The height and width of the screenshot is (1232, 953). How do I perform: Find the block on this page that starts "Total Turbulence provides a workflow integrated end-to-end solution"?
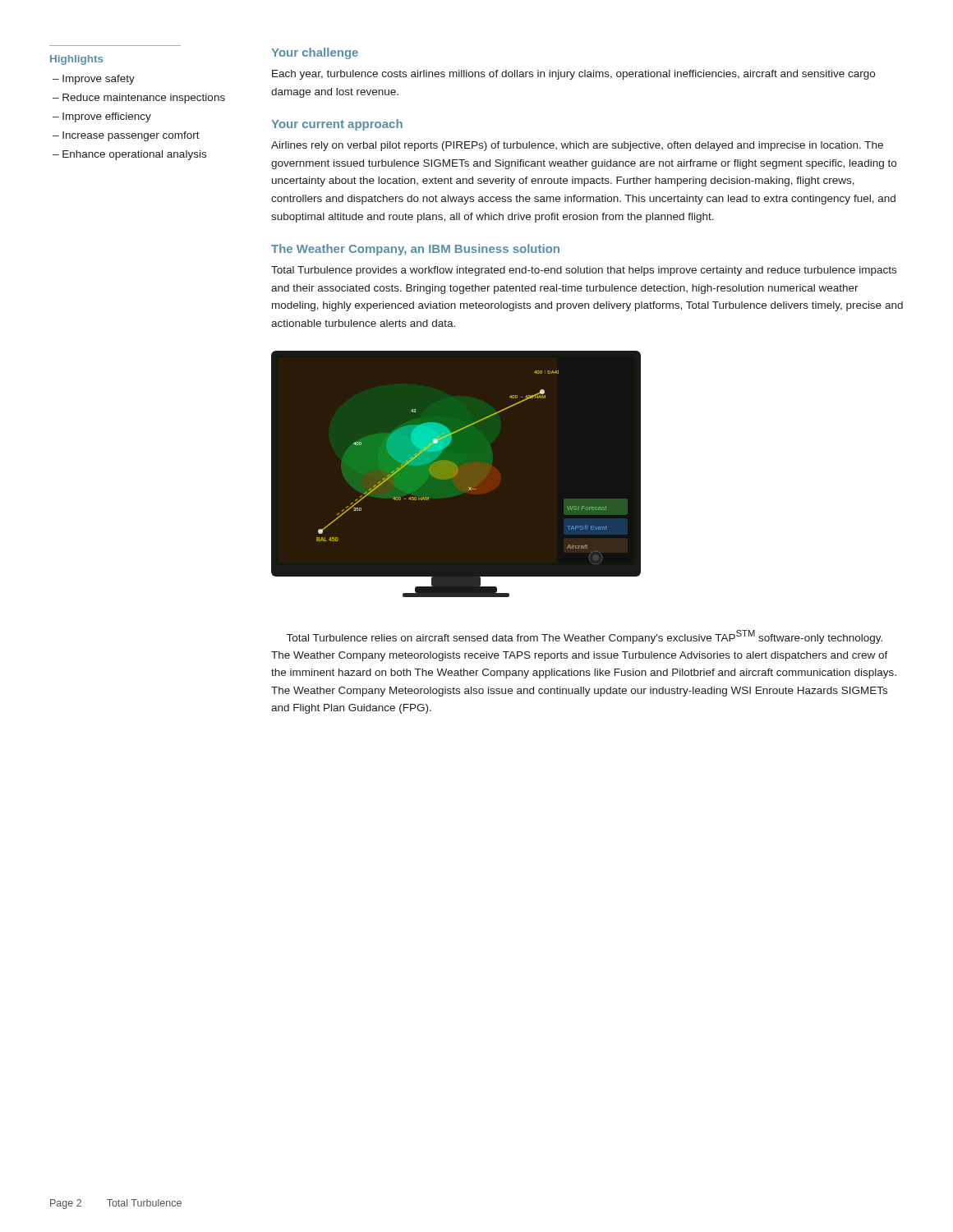point(587,297)
